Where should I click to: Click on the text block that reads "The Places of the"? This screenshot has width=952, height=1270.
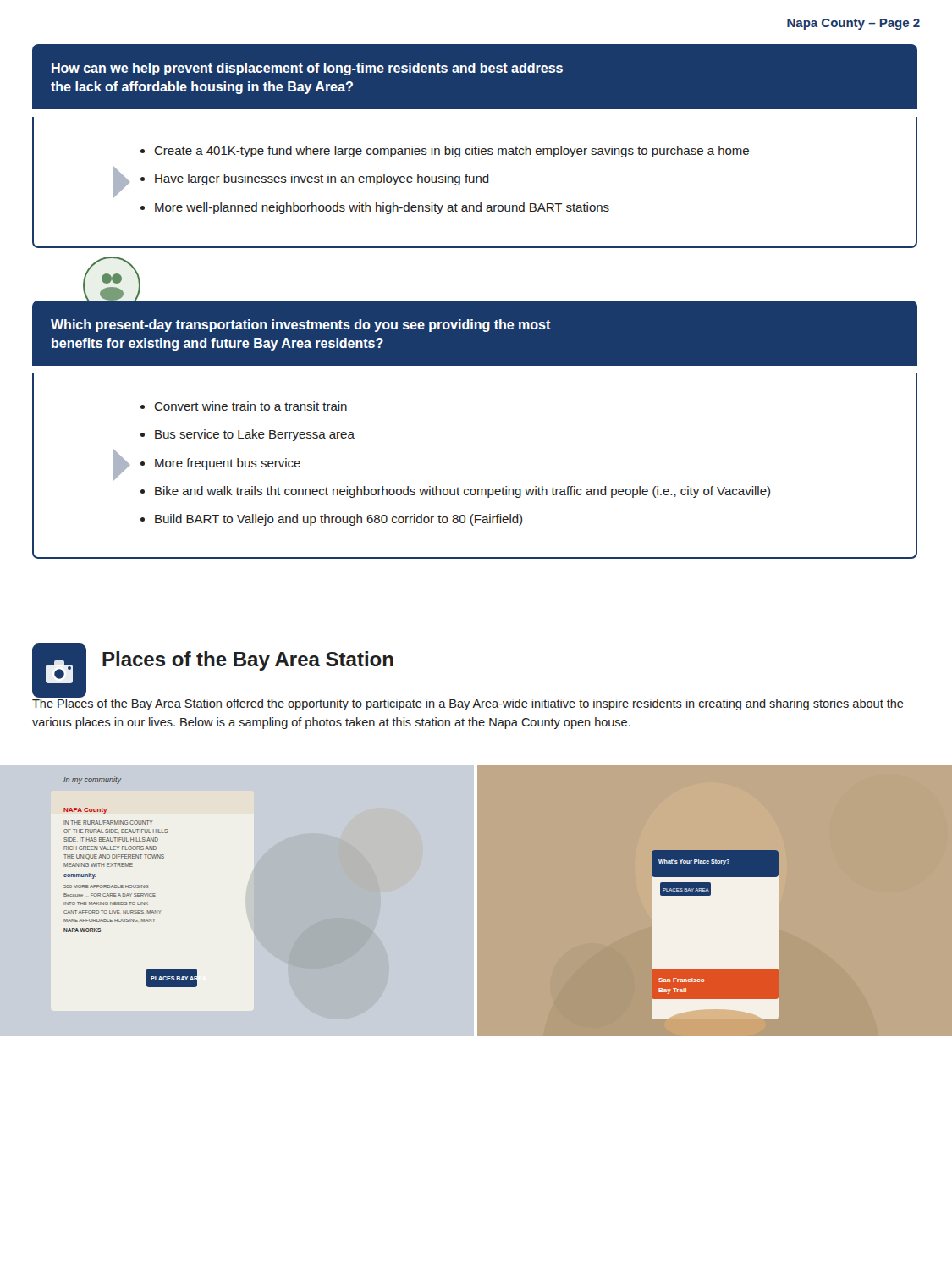(468, 713)
